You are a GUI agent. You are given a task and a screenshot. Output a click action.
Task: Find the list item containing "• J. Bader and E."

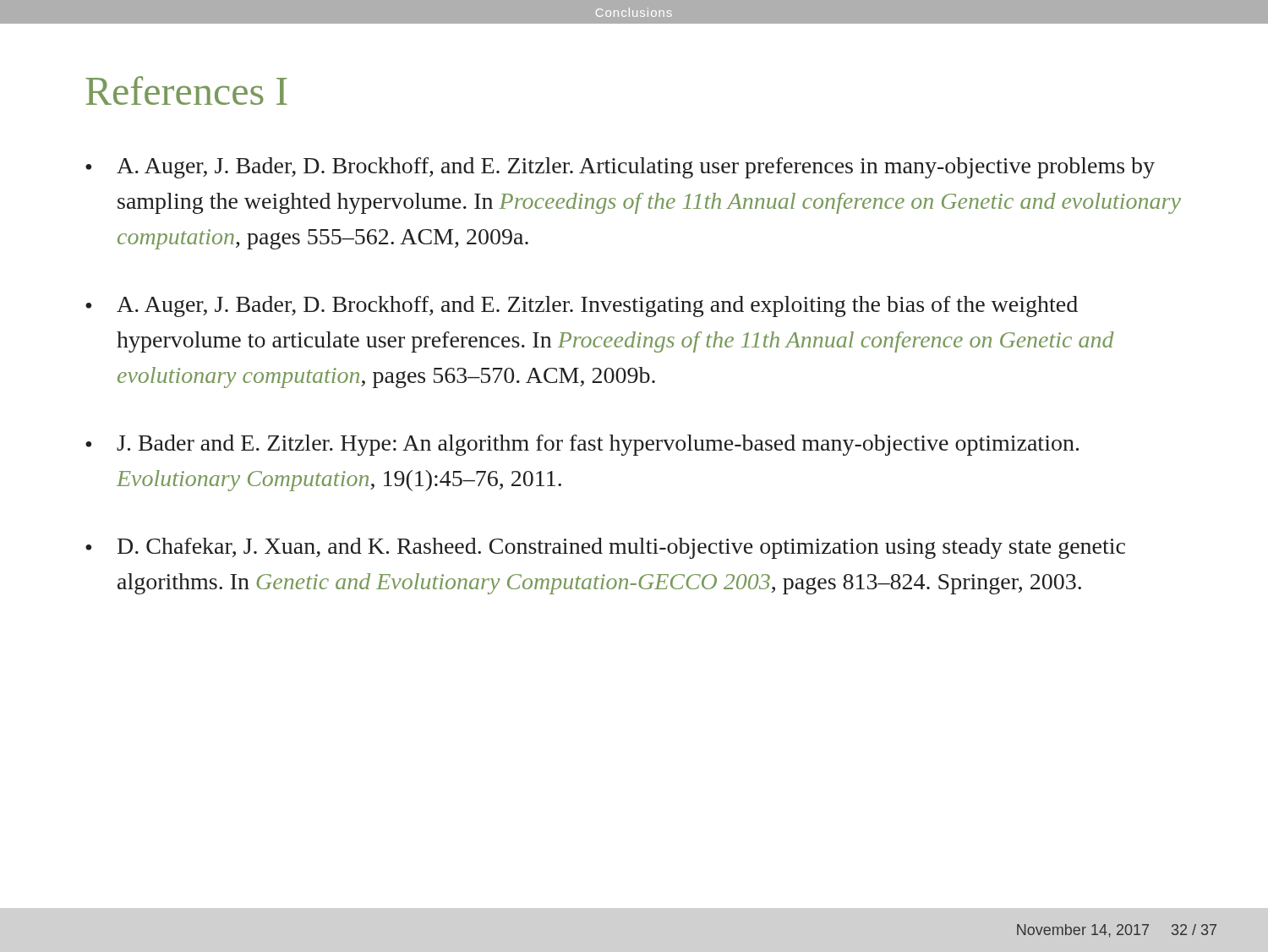pos(634,461)
